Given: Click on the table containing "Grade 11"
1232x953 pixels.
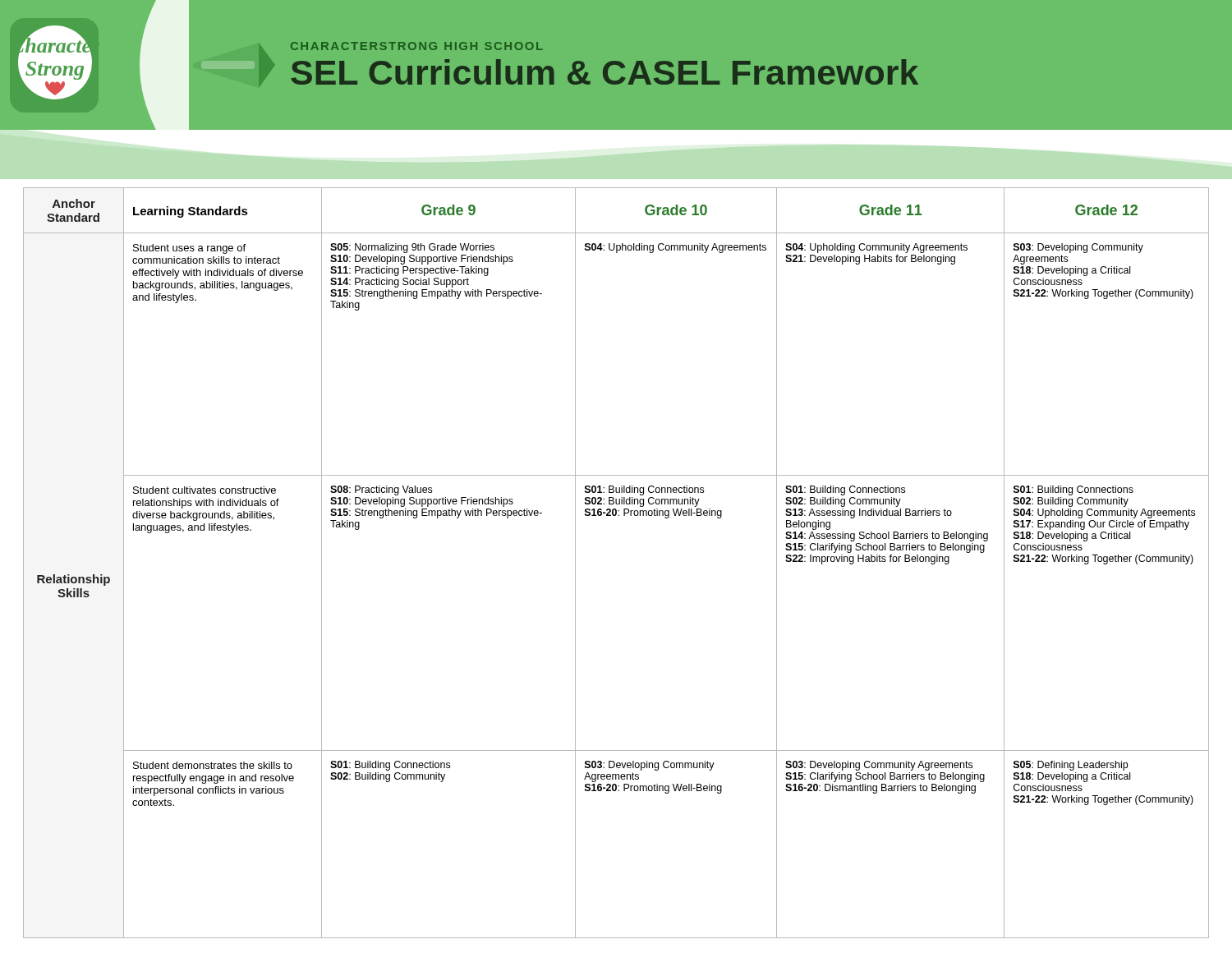Looking at the screenshot, I should point(616,563).
